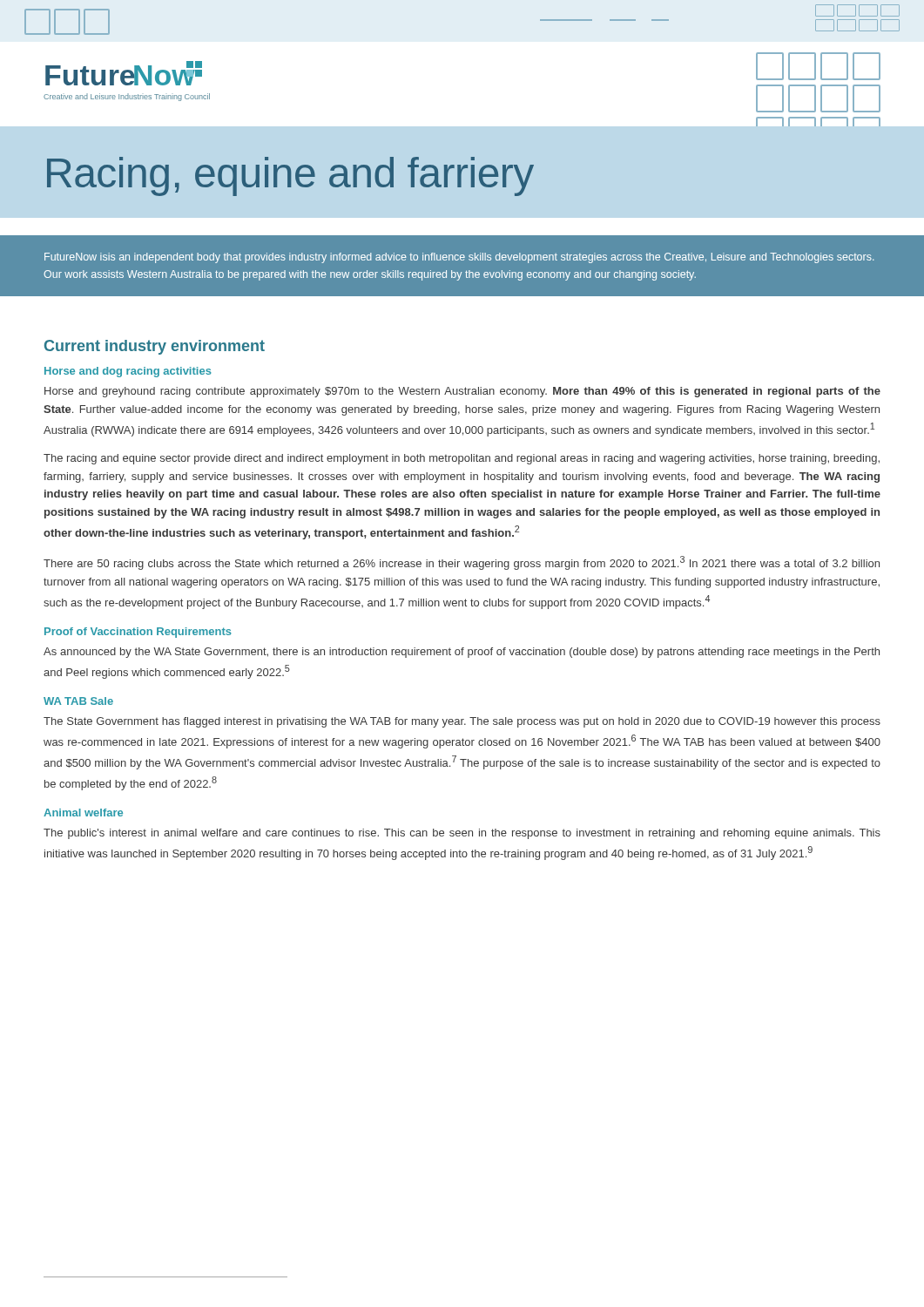Click on the text block that says "The racing and equine"

coord(462,495)
